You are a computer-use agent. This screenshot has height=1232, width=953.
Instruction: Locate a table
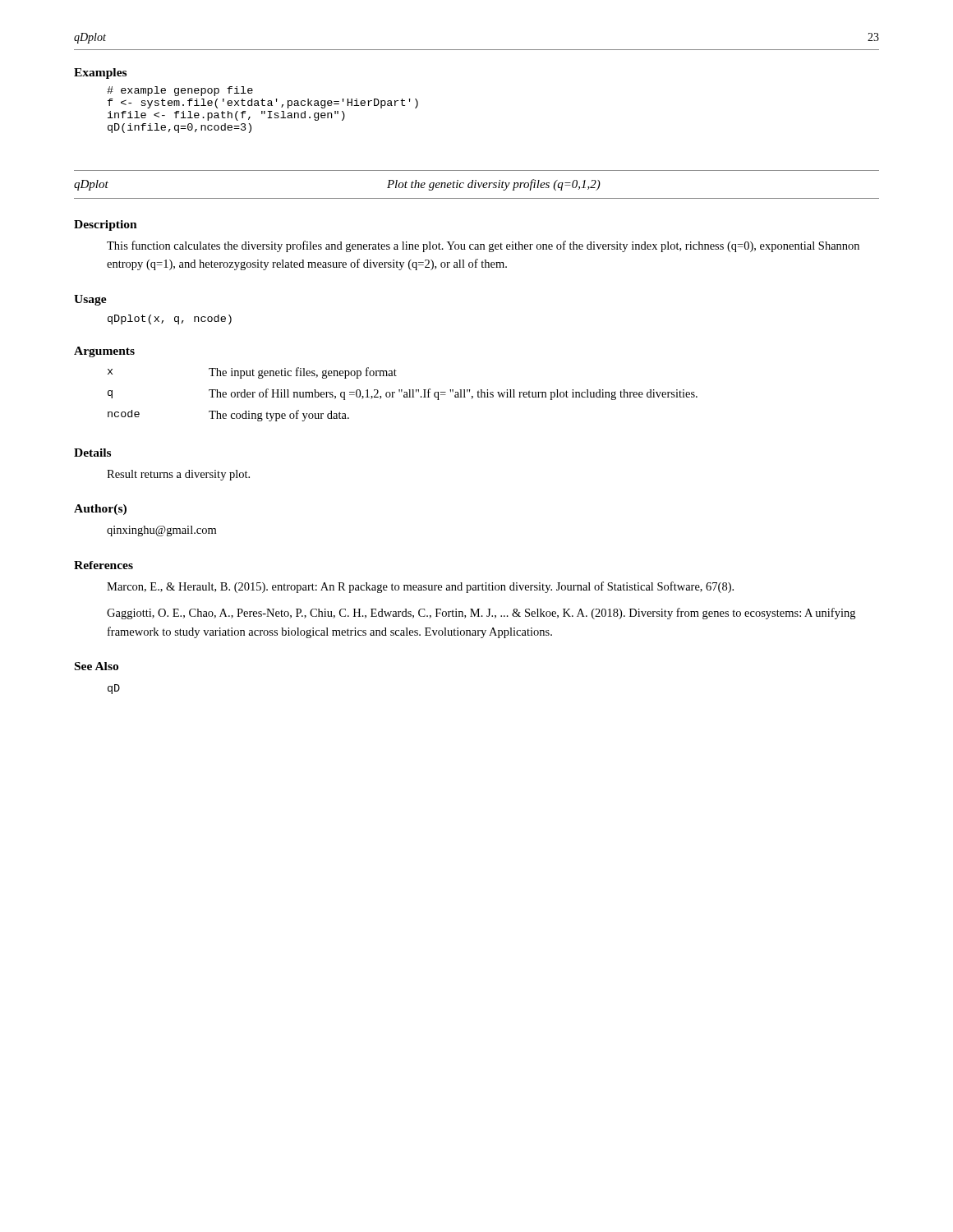476,395
